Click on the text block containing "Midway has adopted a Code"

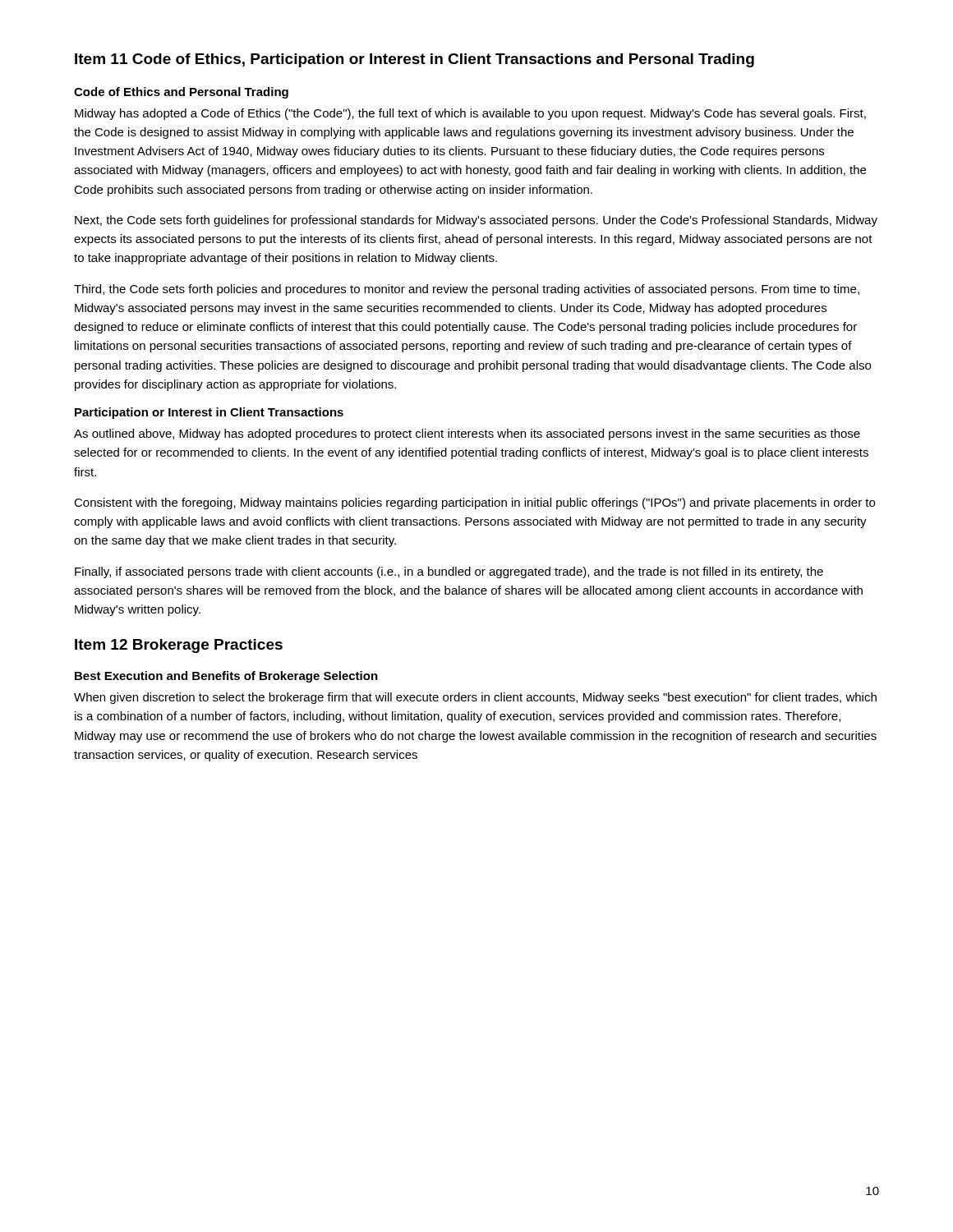tap(470, 151)
